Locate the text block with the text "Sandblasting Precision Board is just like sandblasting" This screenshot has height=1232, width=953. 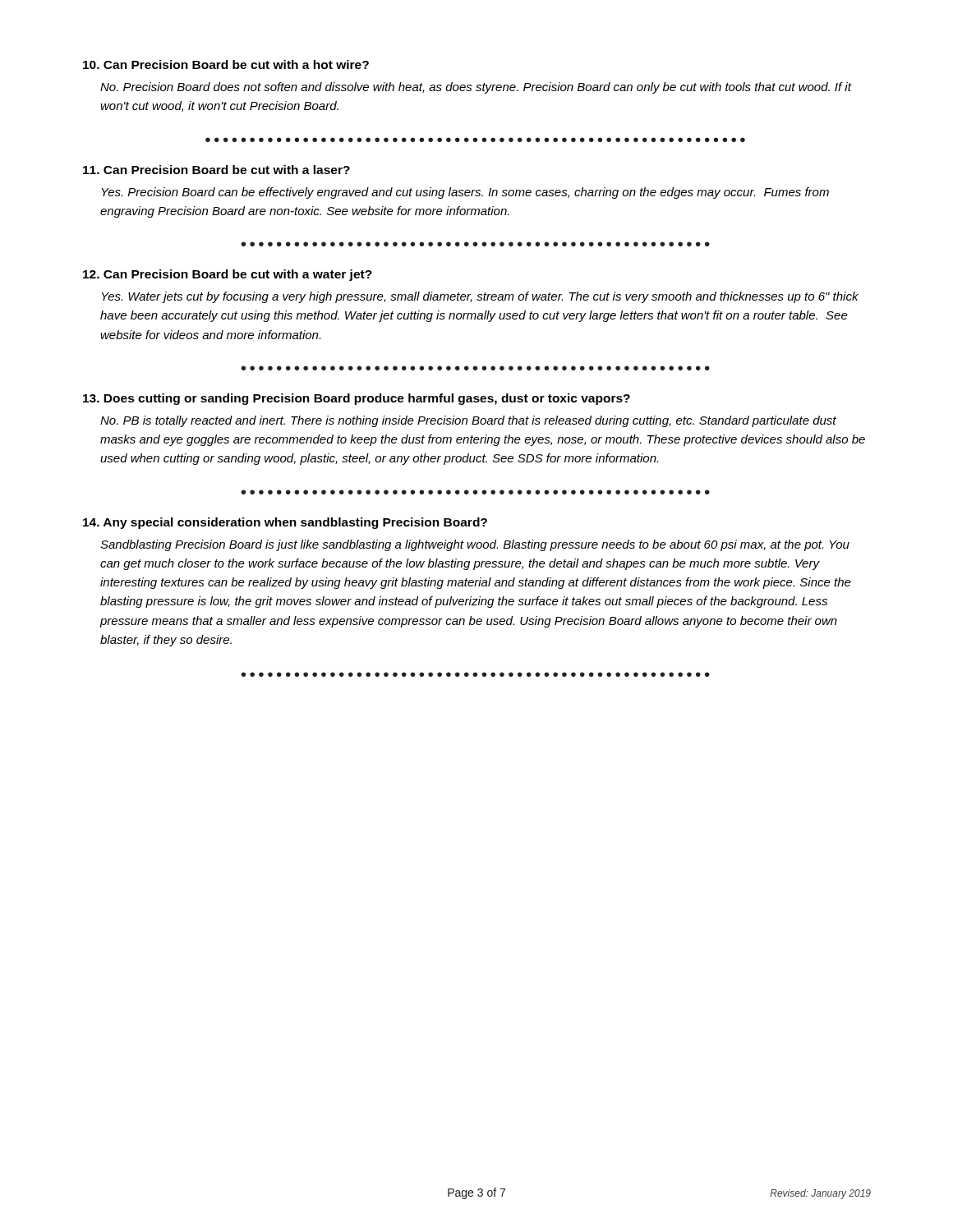point(476,591)
